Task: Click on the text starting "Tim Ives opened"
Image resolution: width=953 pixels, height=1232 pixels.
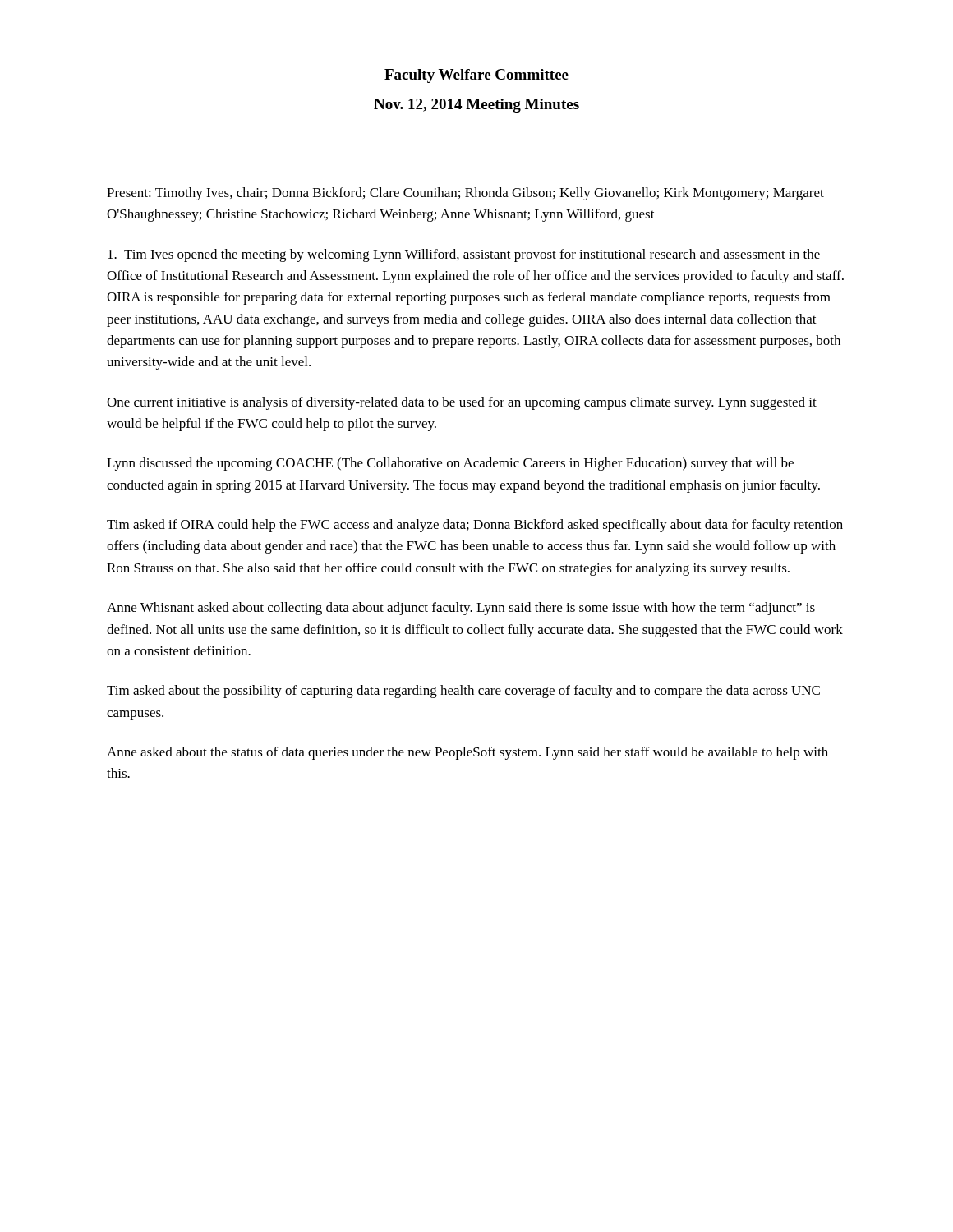Action: coord(476,308)
